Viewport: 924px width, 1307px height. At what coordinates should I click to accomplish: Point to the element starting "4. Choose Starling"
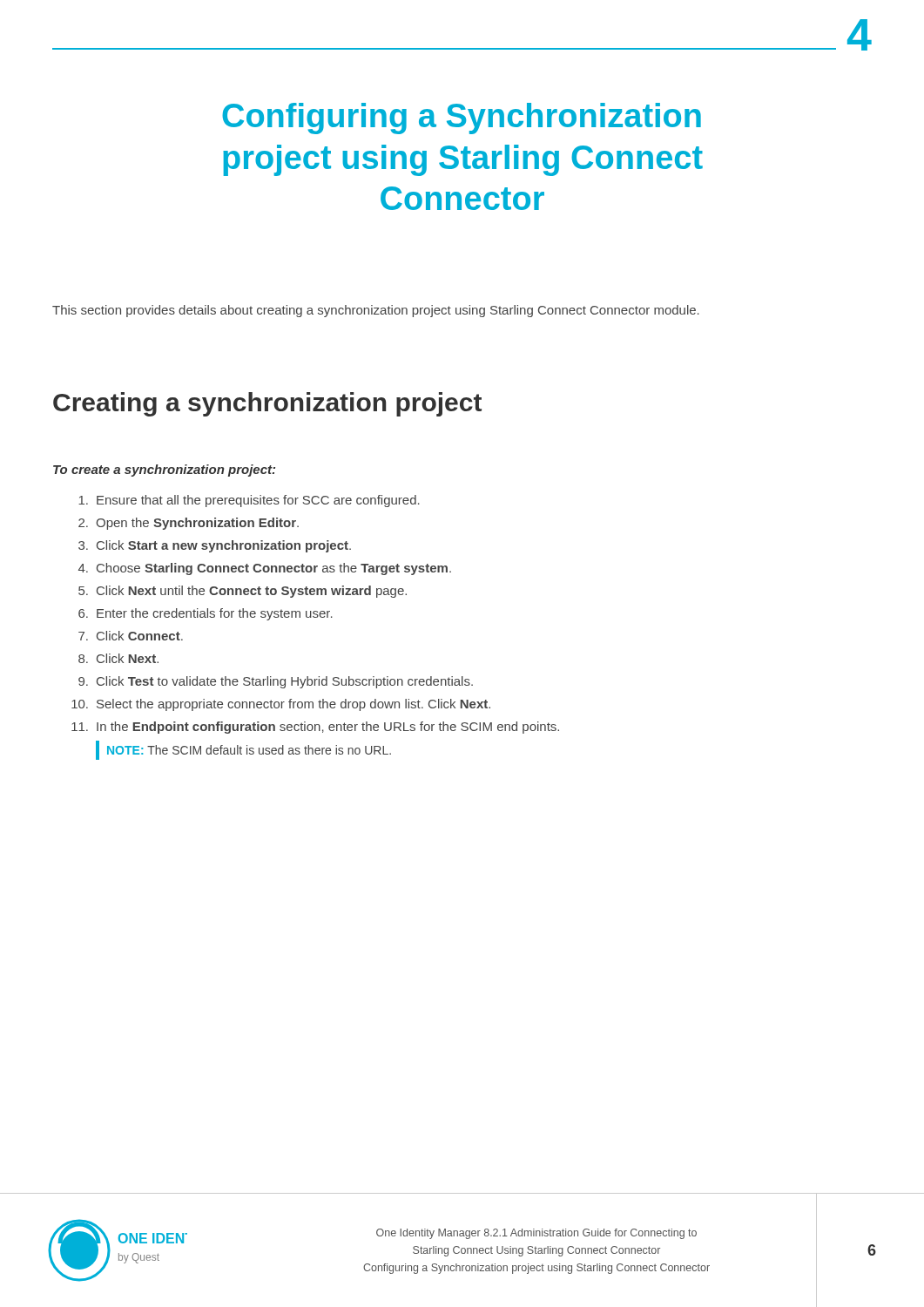[x=265, y=569]
